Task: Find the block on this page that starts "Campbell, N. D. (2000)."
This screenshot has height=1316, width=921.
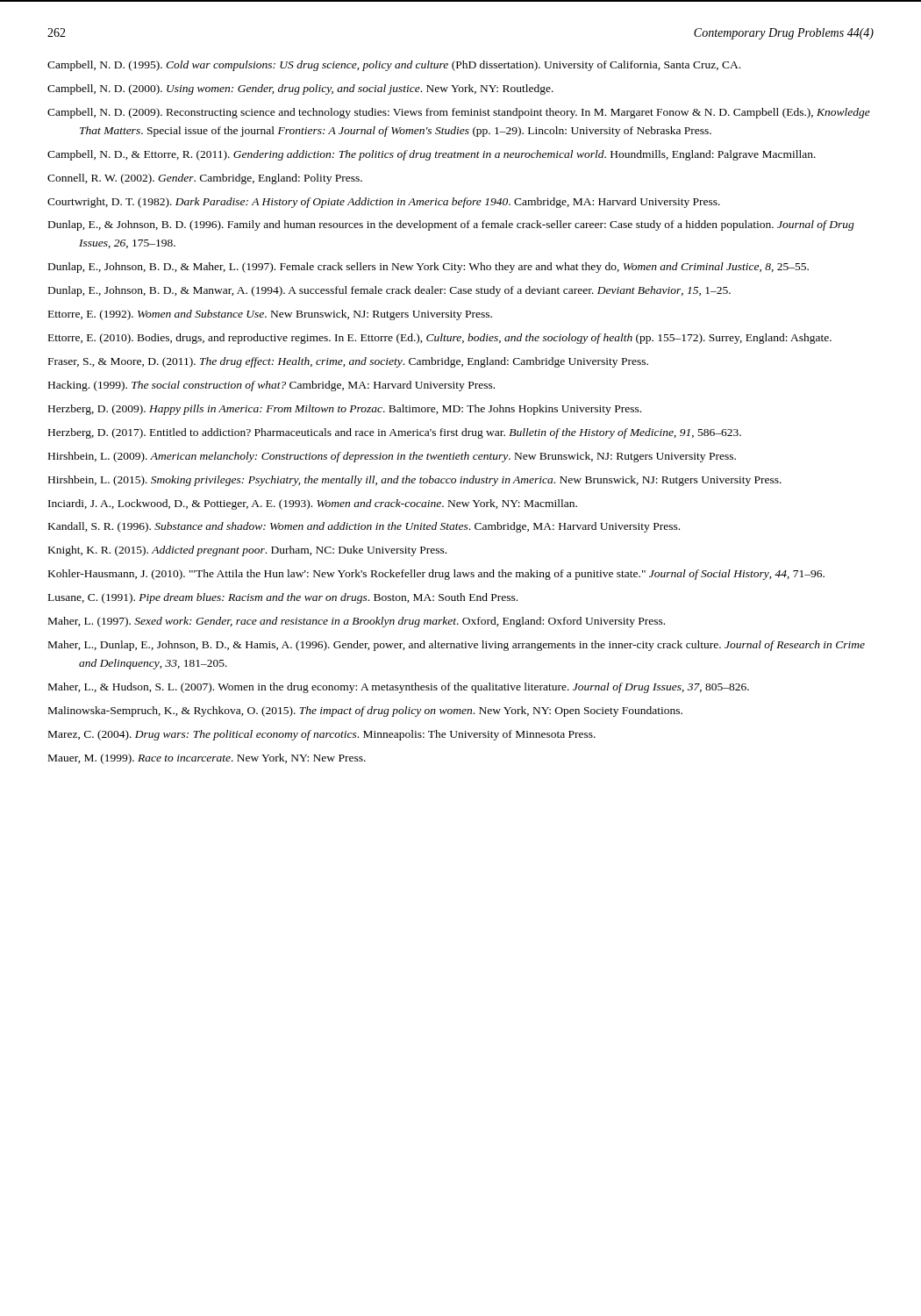Action: click(x=301, y=88)
